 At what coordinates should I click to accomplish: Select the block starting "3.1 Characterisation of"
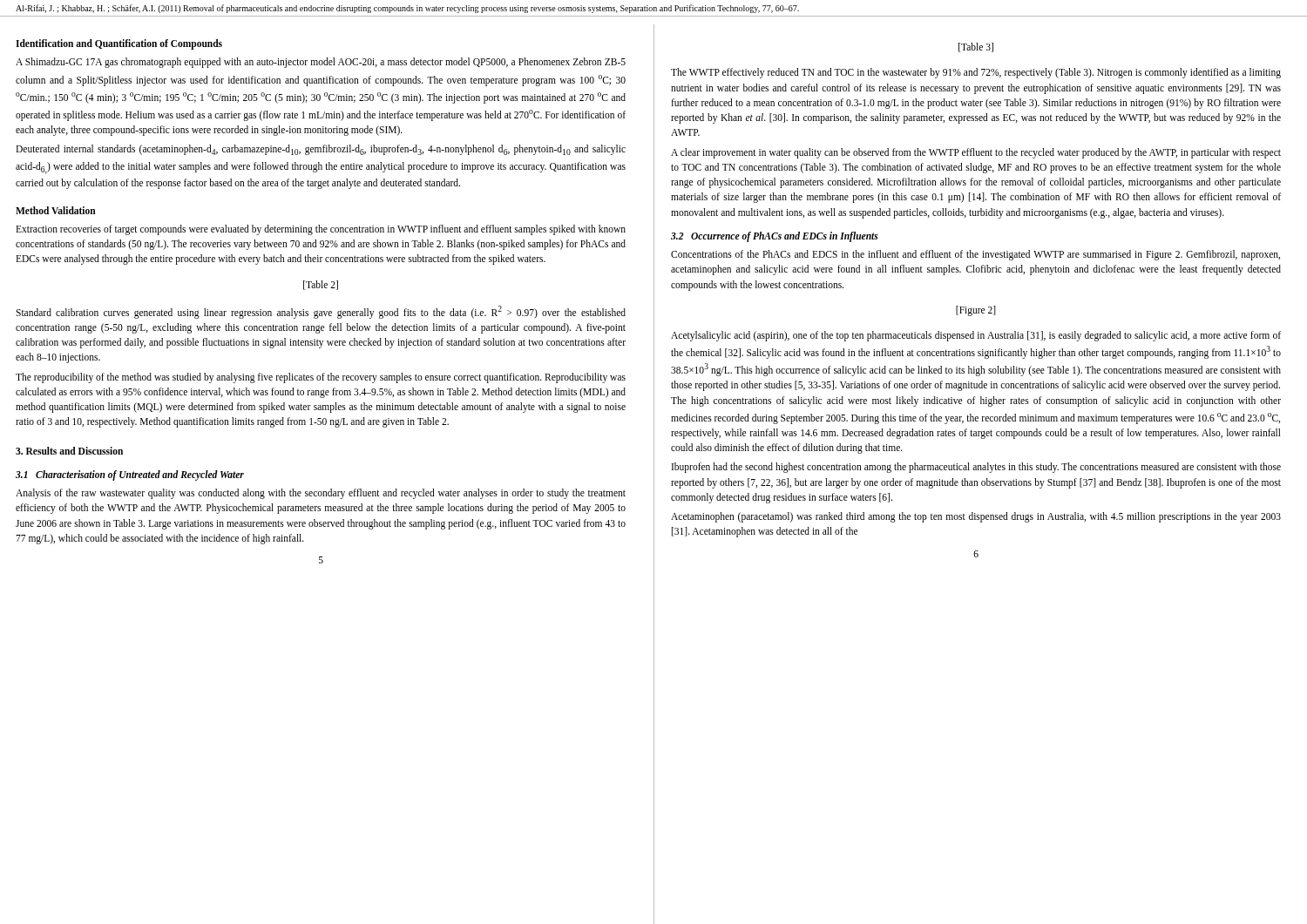click(130, 475)
